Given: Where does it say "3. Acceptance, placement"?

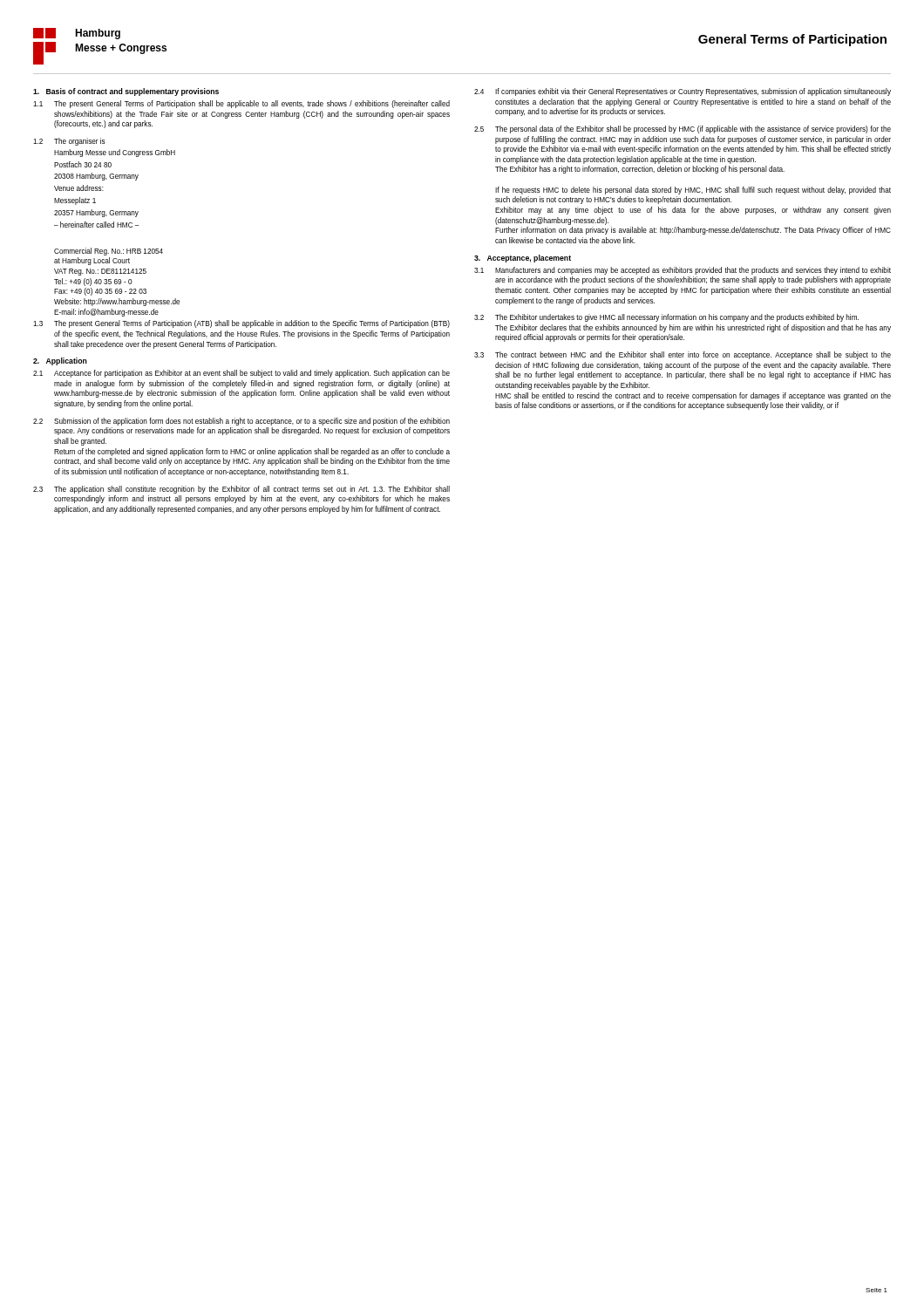Looking at the screenshot, I should pyautogui.click(x=523, y=258).
